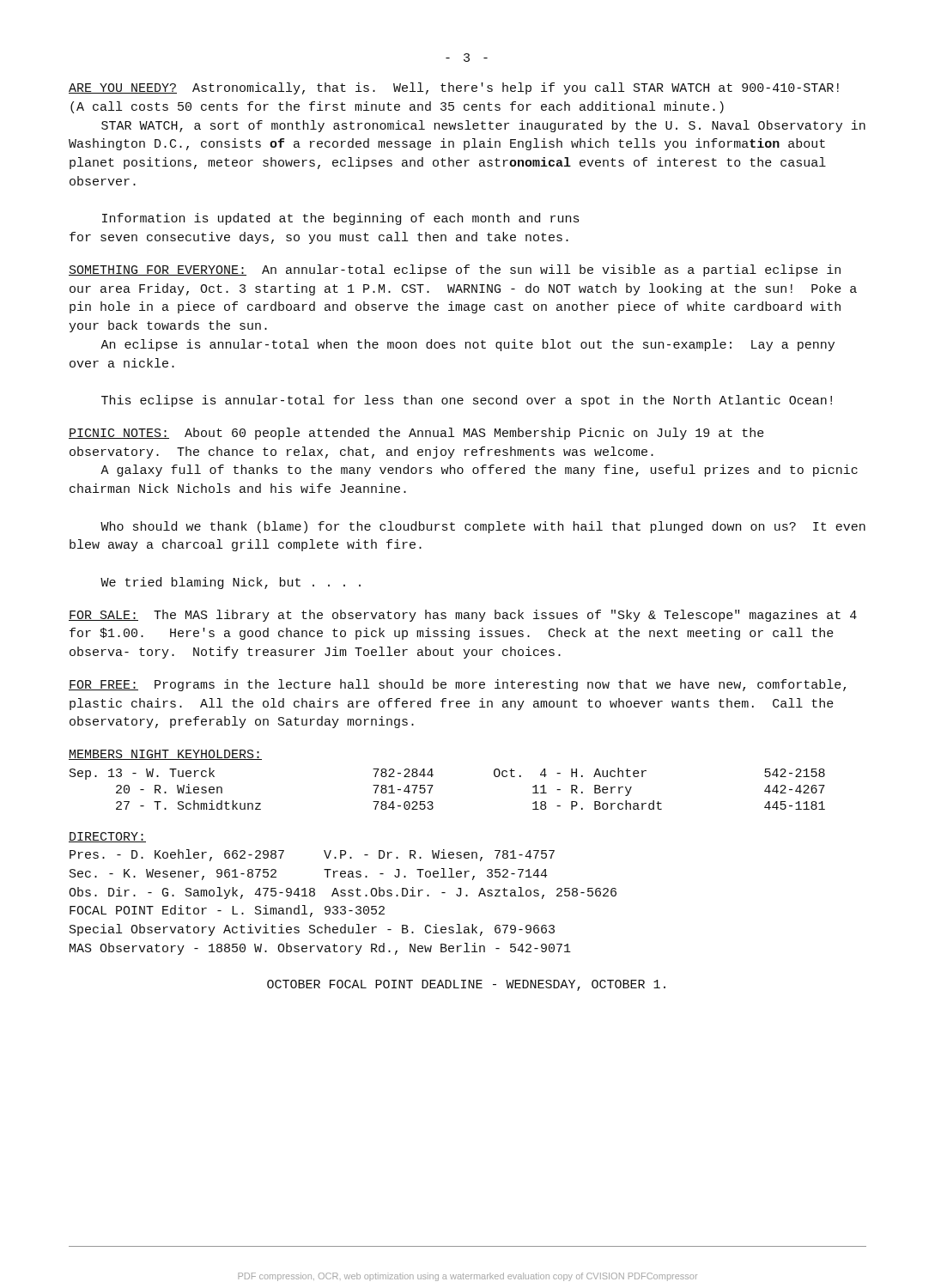Image resolution: width=935 pixels, height=1288 pixels.
Task: Locate the block of text that opens with "Pres. - D. Koehler, 662-2987 V.P."
Action: pos(343,902)
